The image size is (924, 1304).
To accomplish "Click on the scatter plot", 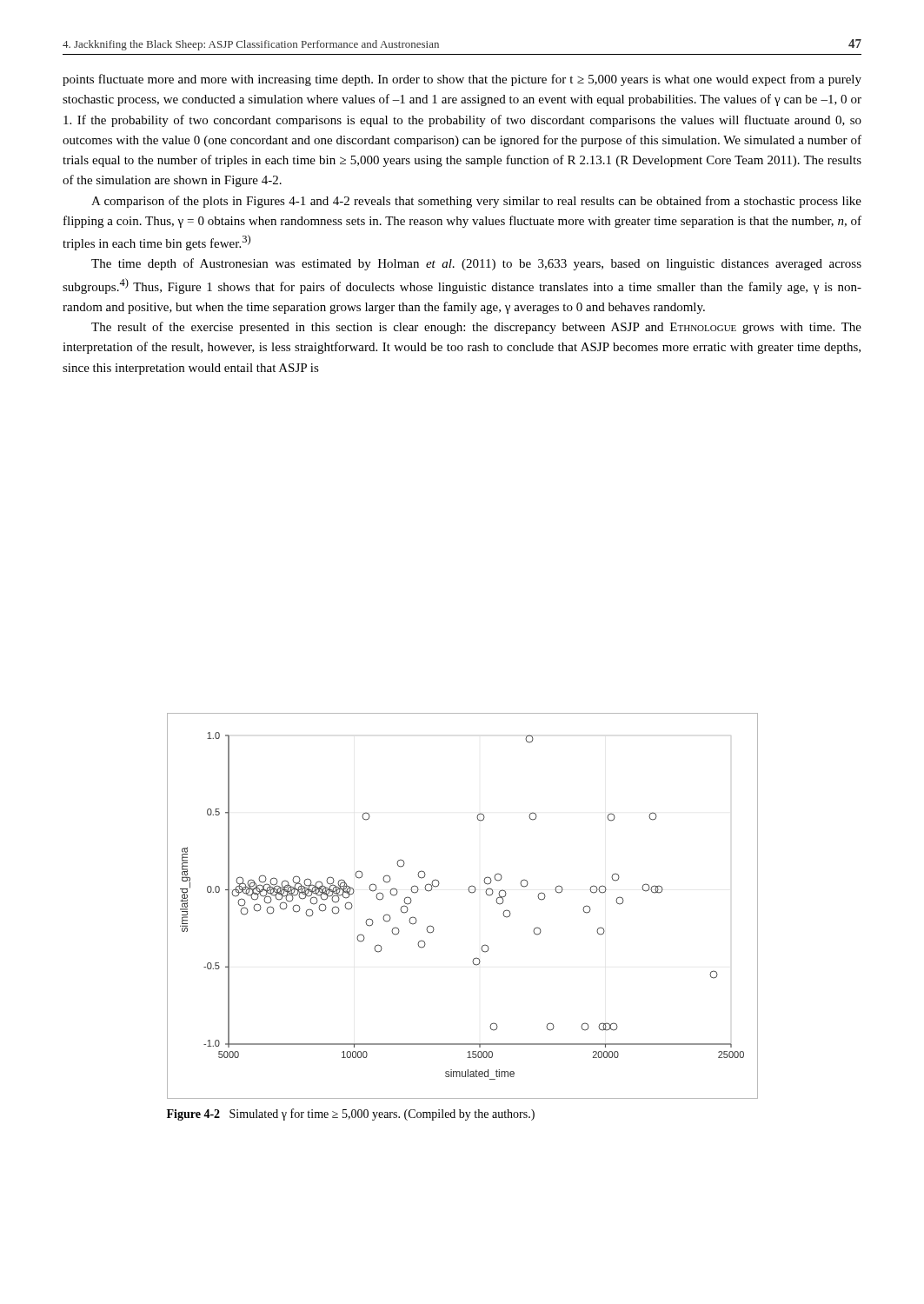I will click(x=462, y=906).
